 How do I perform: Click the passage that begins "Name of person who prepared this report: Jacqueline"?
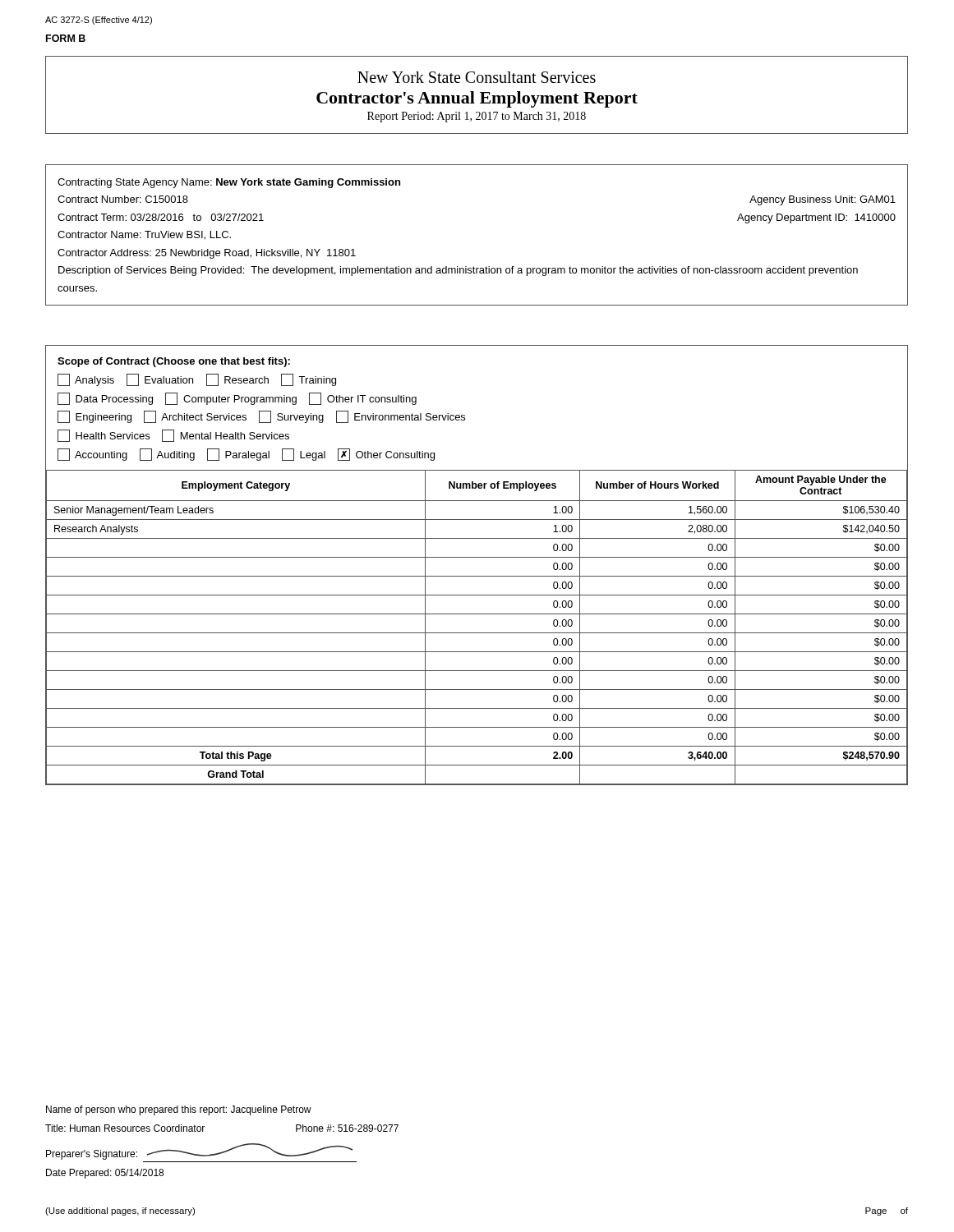point(179,1110)
